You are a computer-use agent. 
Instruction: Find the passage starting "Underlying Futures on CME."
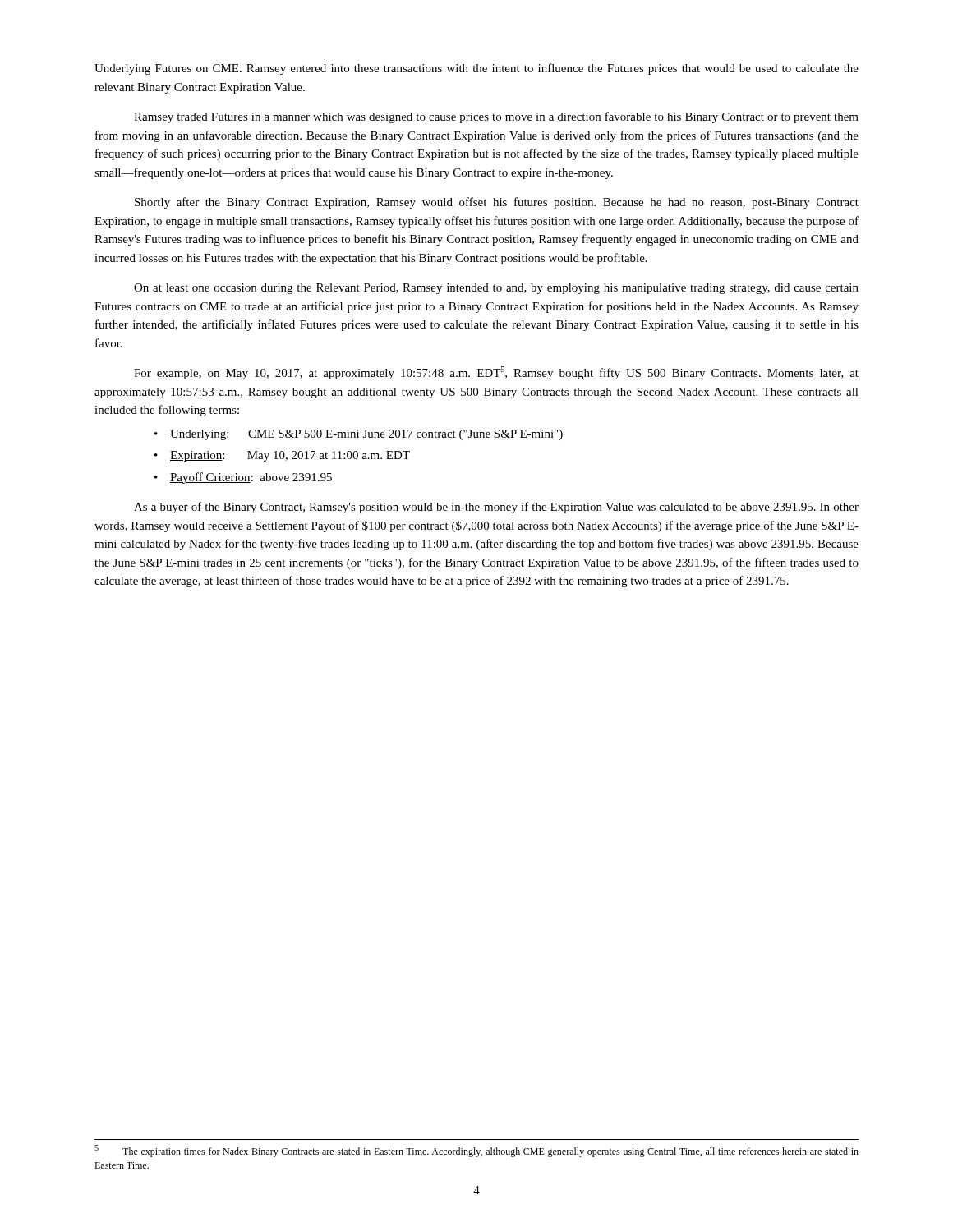click(x=476, y=78)
